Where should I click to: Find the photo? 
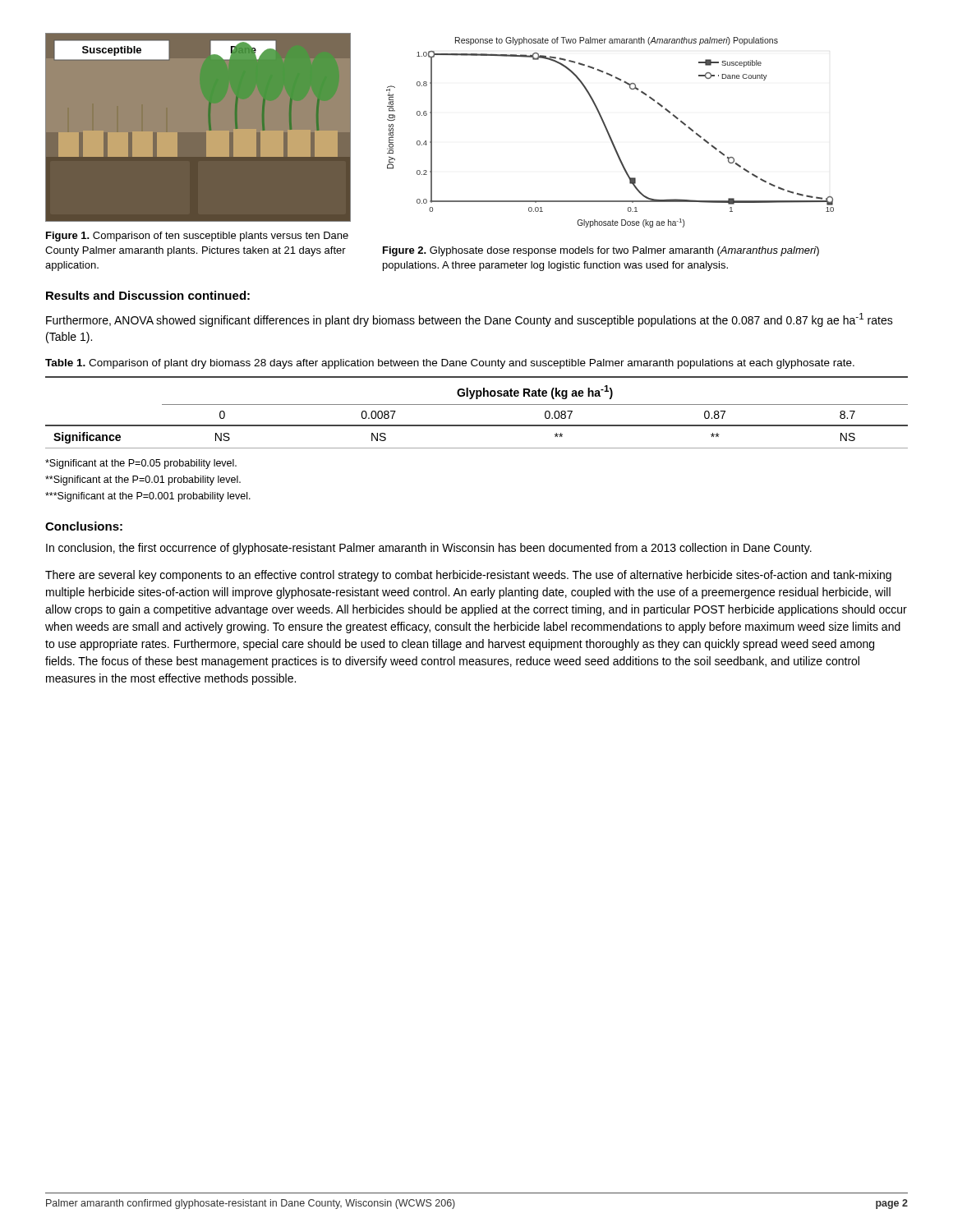[198, 127]
